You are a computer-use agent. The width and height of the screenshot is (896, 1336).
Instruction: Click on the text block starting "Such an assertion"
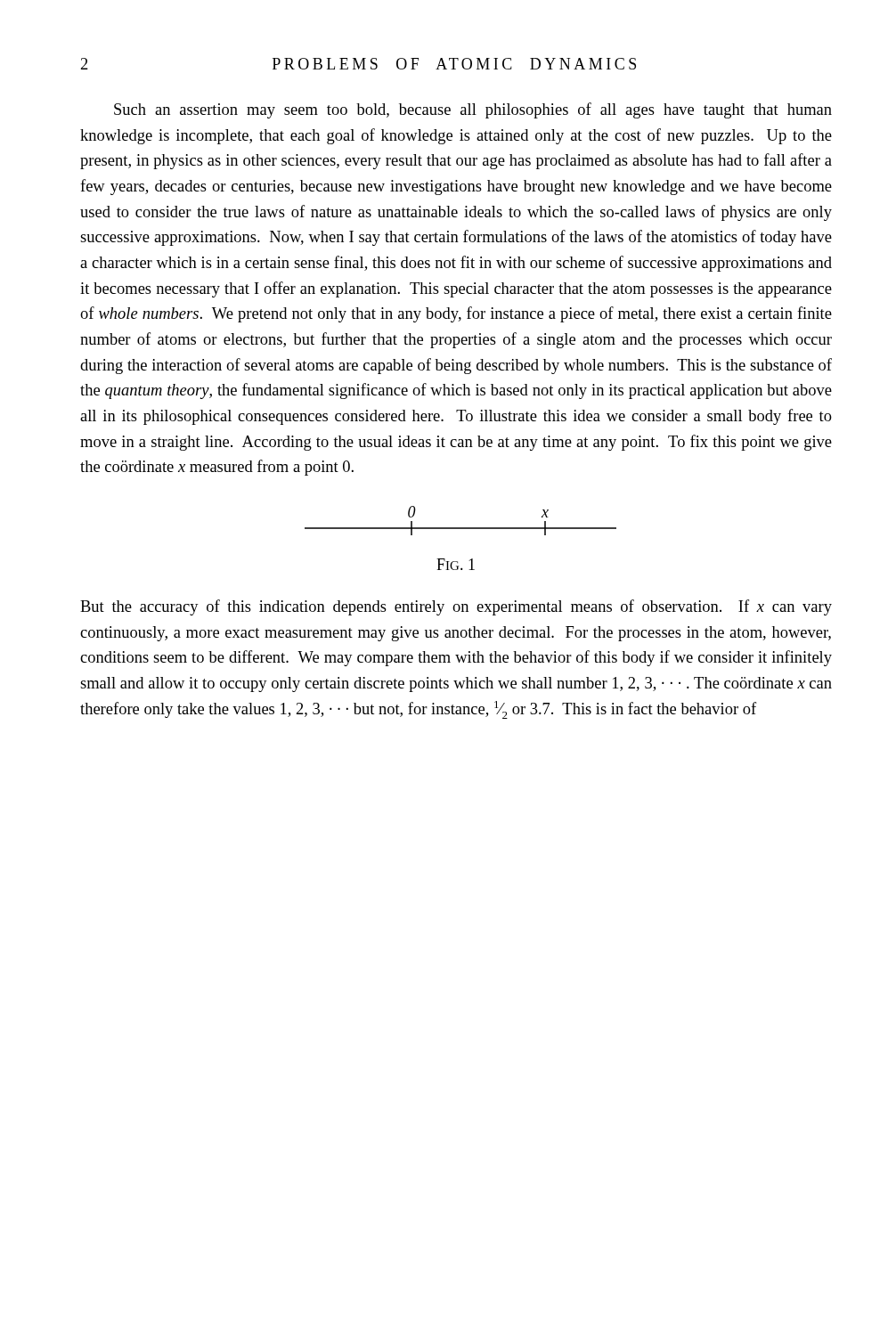[x=456, y=289]
